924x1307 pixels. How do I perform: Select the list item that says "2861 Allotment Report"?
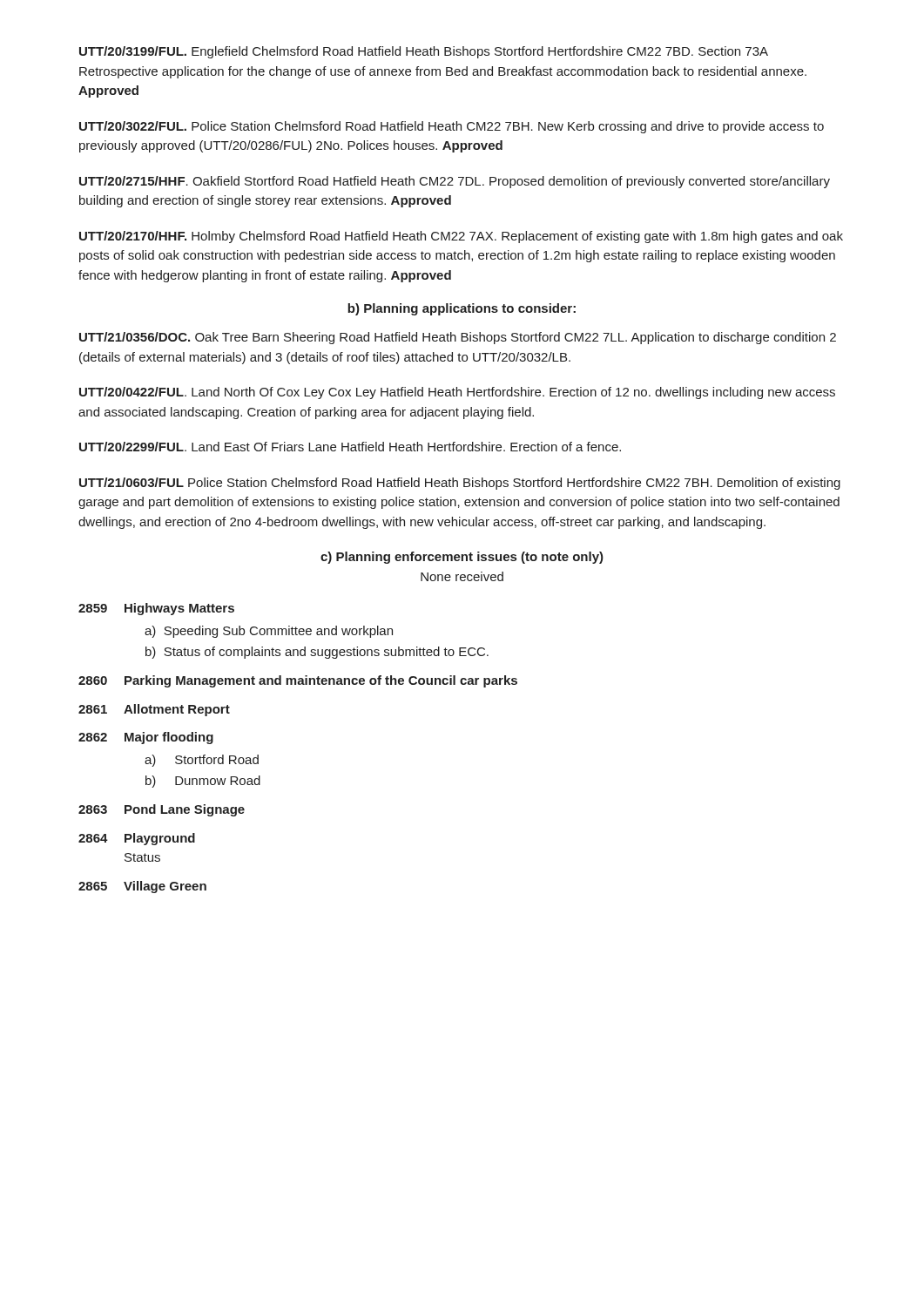[154, 710]
